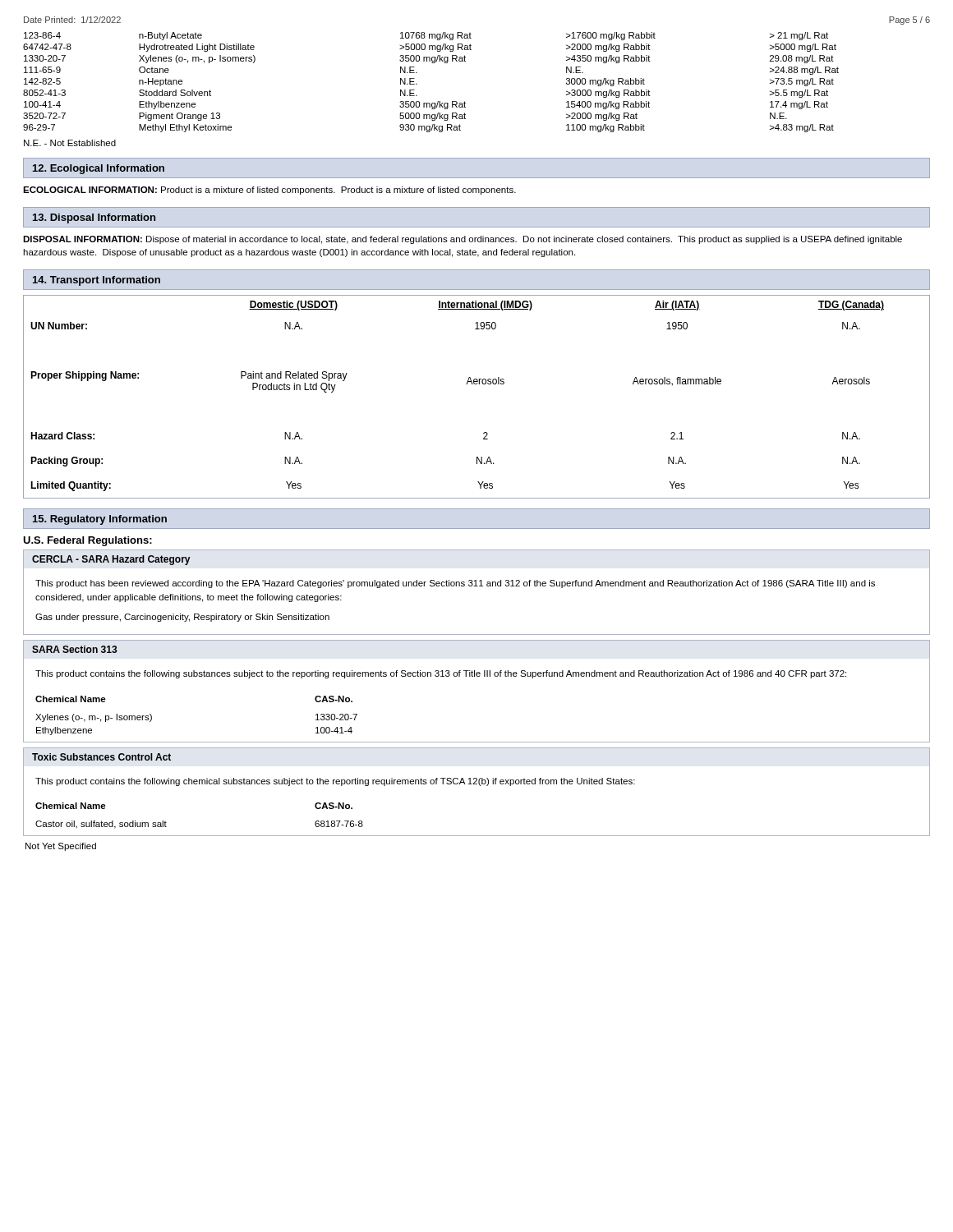Navigate to the passage starting "Toxic Substances Control Act"
Screen dimensions: 1232x953
click(102, 757)
